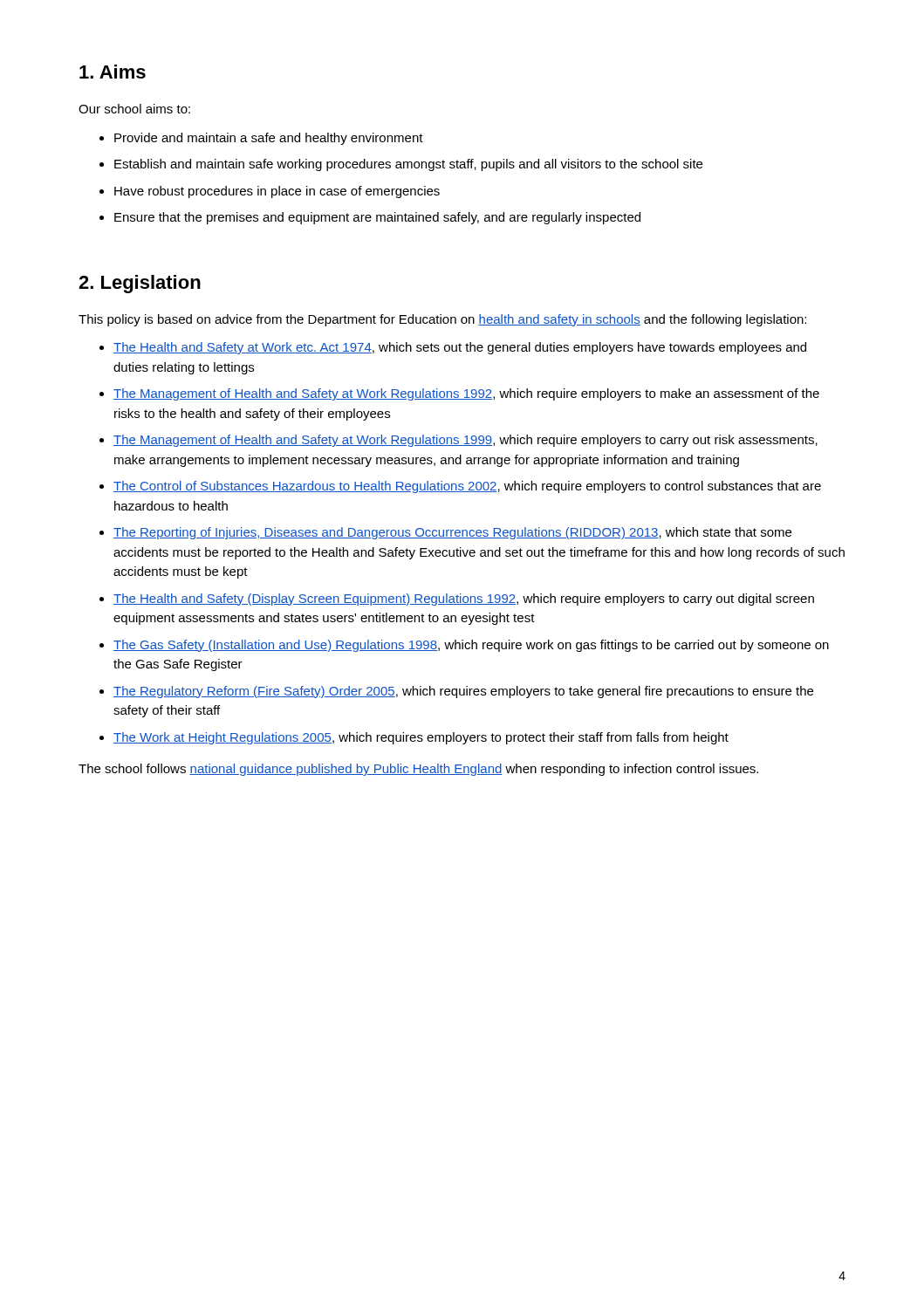Point to the text starting "The Work at Height Regulations 2005, which requires"

[x=421, y=737]
